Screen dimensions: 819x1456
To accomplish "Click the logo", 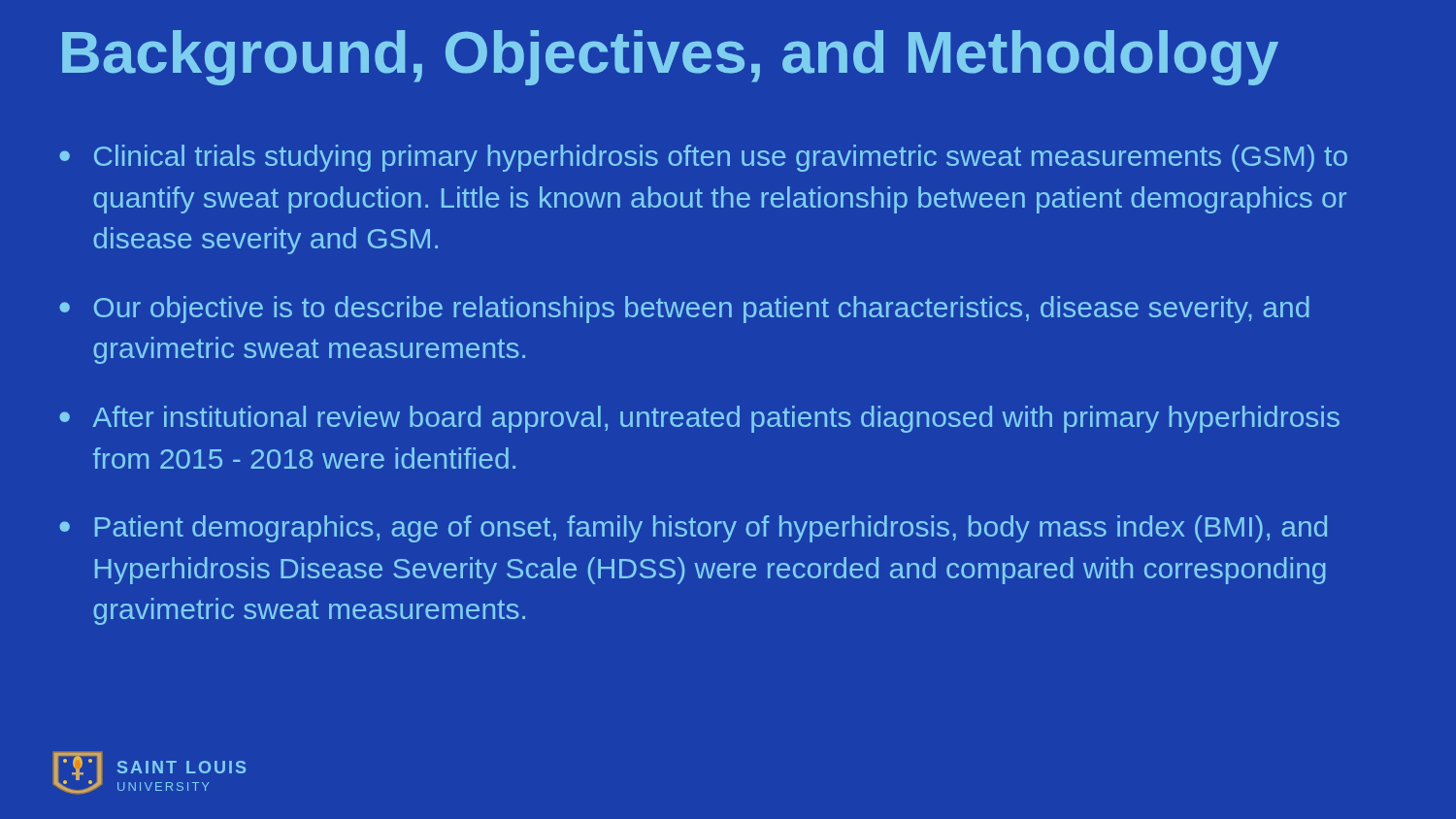I will [149, 776].
